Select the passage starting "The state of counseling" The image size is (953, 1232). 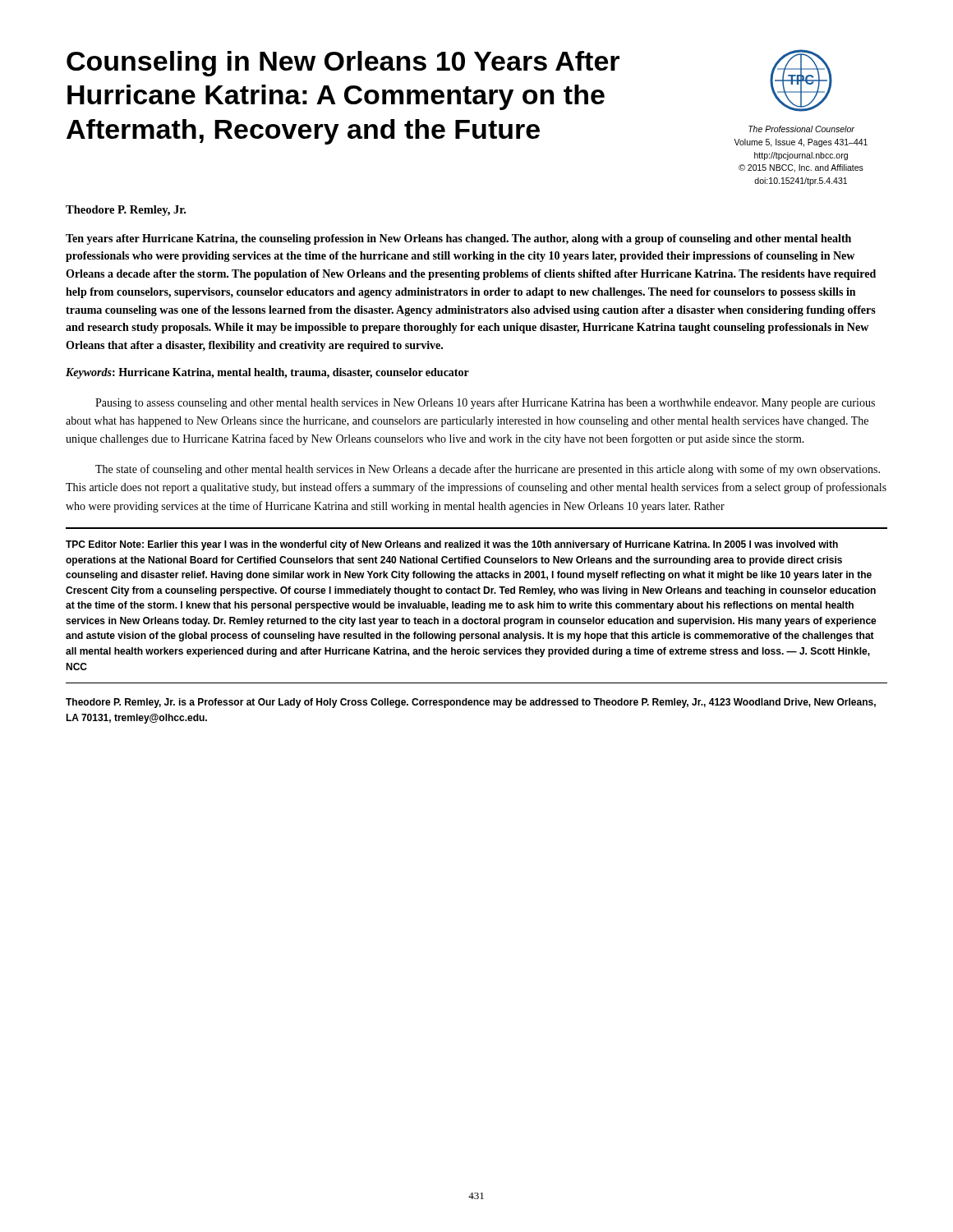point(476,488)
